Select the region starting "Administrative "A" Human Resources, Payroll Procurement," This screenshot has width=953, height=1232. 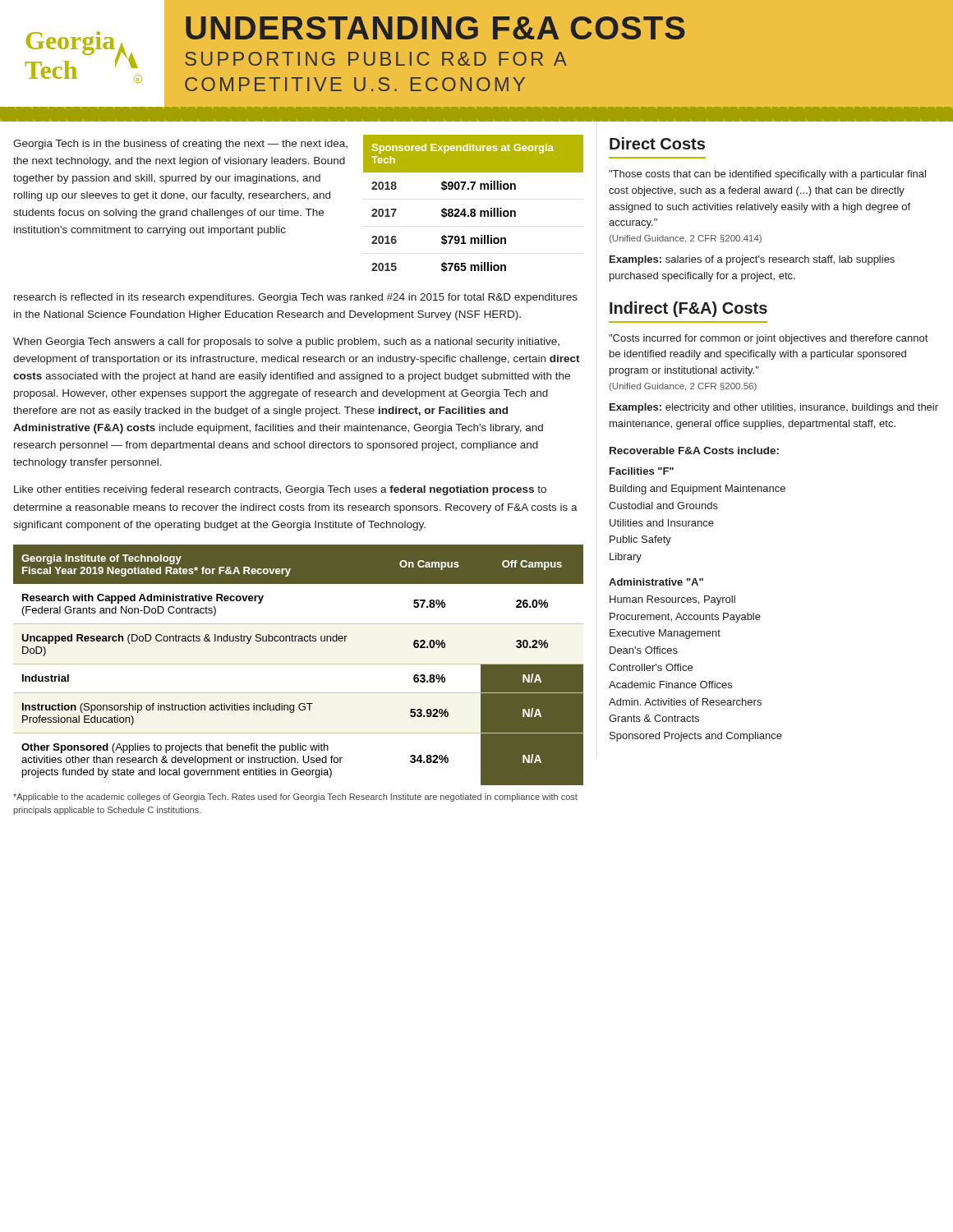coord(695,659)
